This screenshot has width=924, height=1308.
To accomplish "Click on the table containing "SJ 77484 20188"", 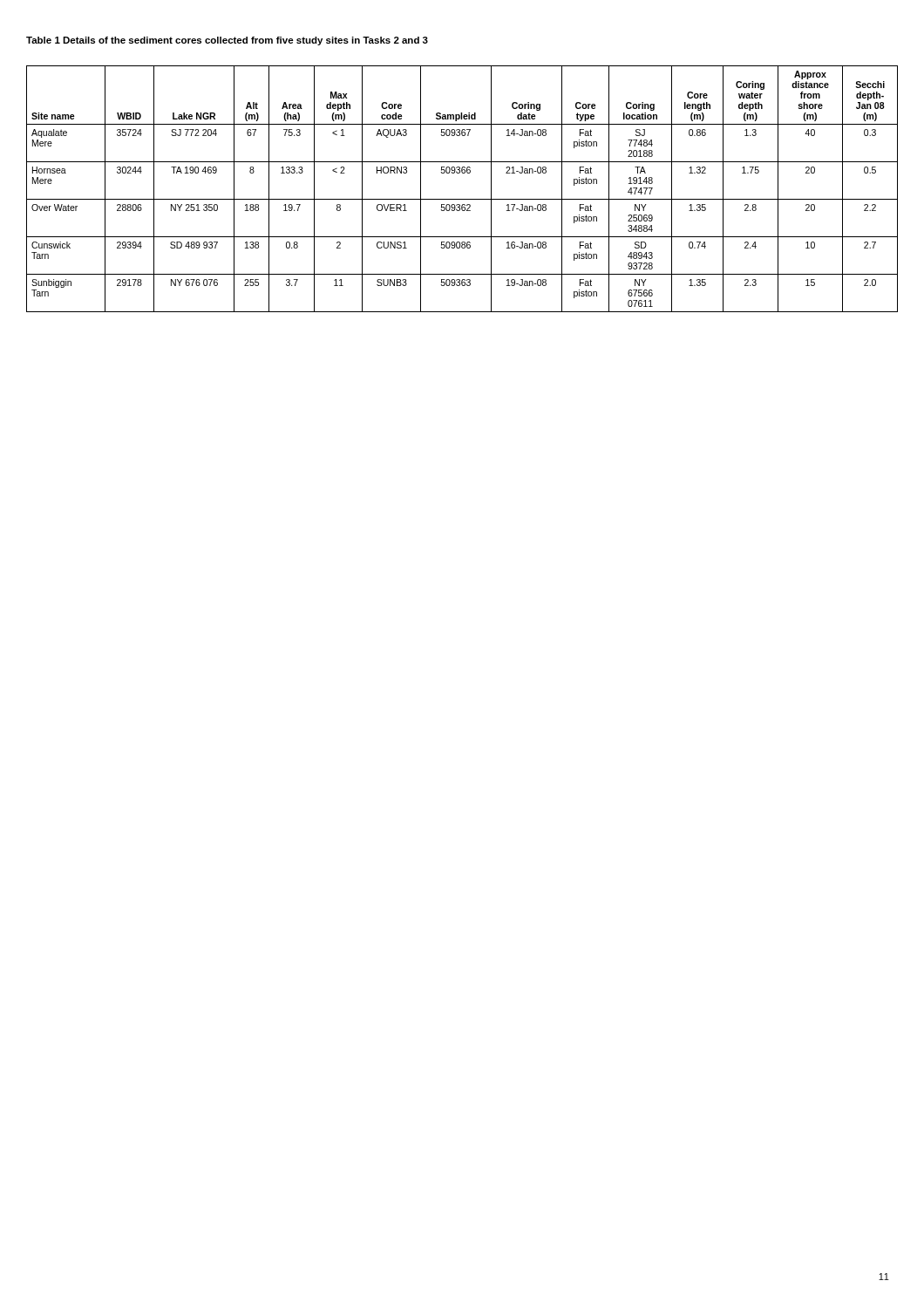I will point(462,189).
